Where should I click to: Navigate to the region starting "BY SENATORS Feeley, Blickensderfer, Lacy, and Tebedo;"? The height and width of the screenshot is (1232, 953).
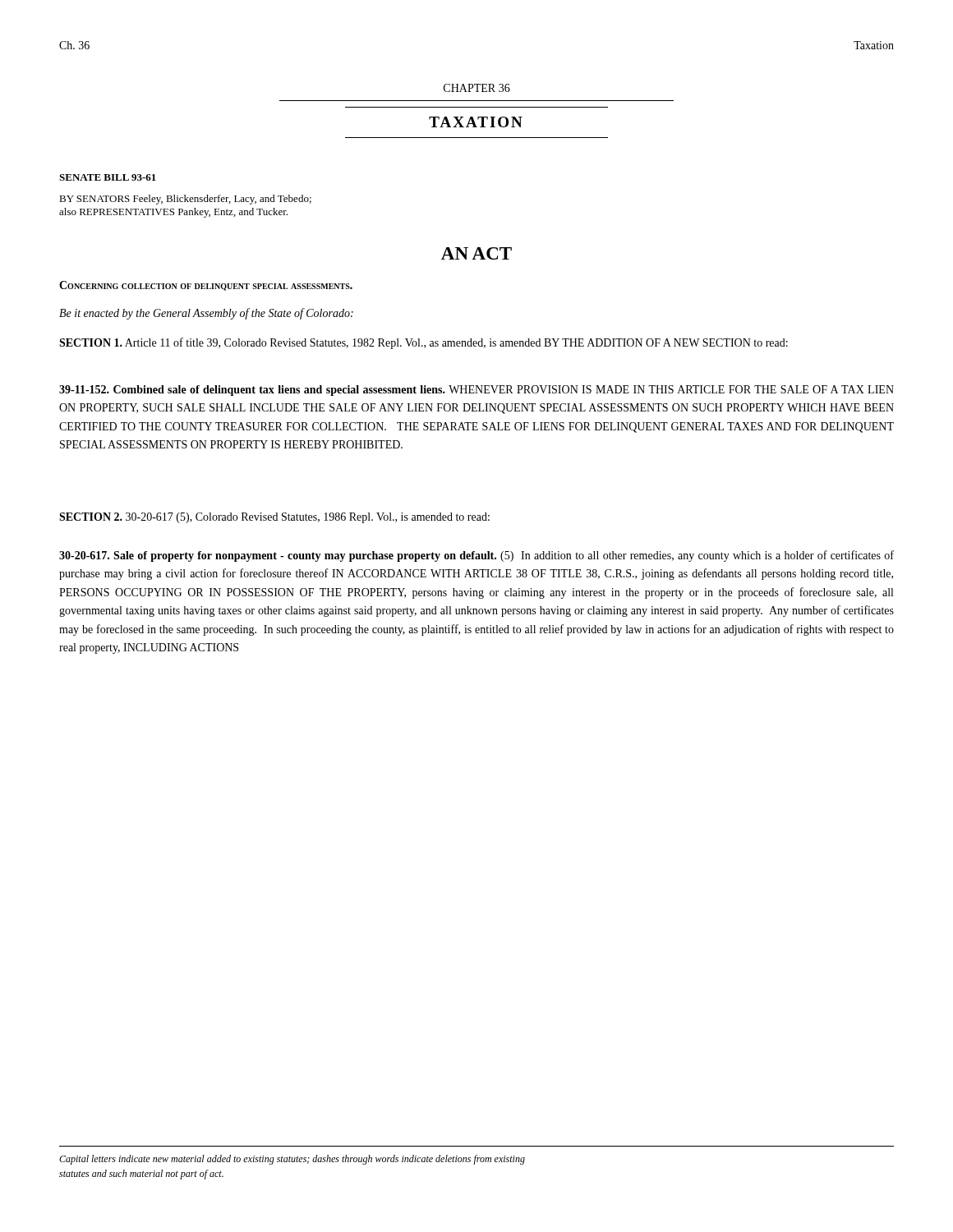186,205
